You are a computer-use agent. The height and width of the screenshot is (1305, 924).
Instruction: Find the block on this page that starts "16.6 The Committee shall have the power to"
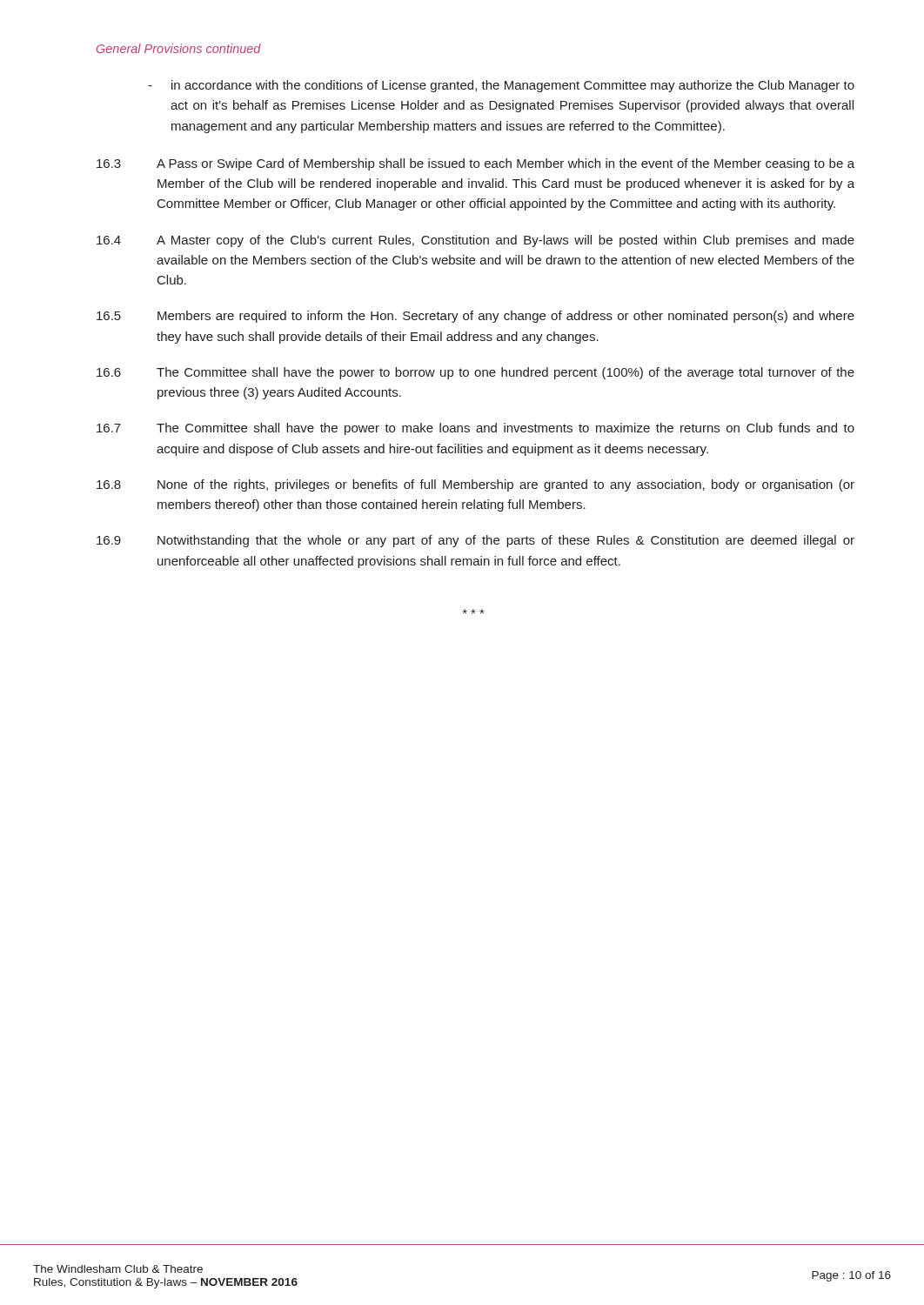(475, 382)
